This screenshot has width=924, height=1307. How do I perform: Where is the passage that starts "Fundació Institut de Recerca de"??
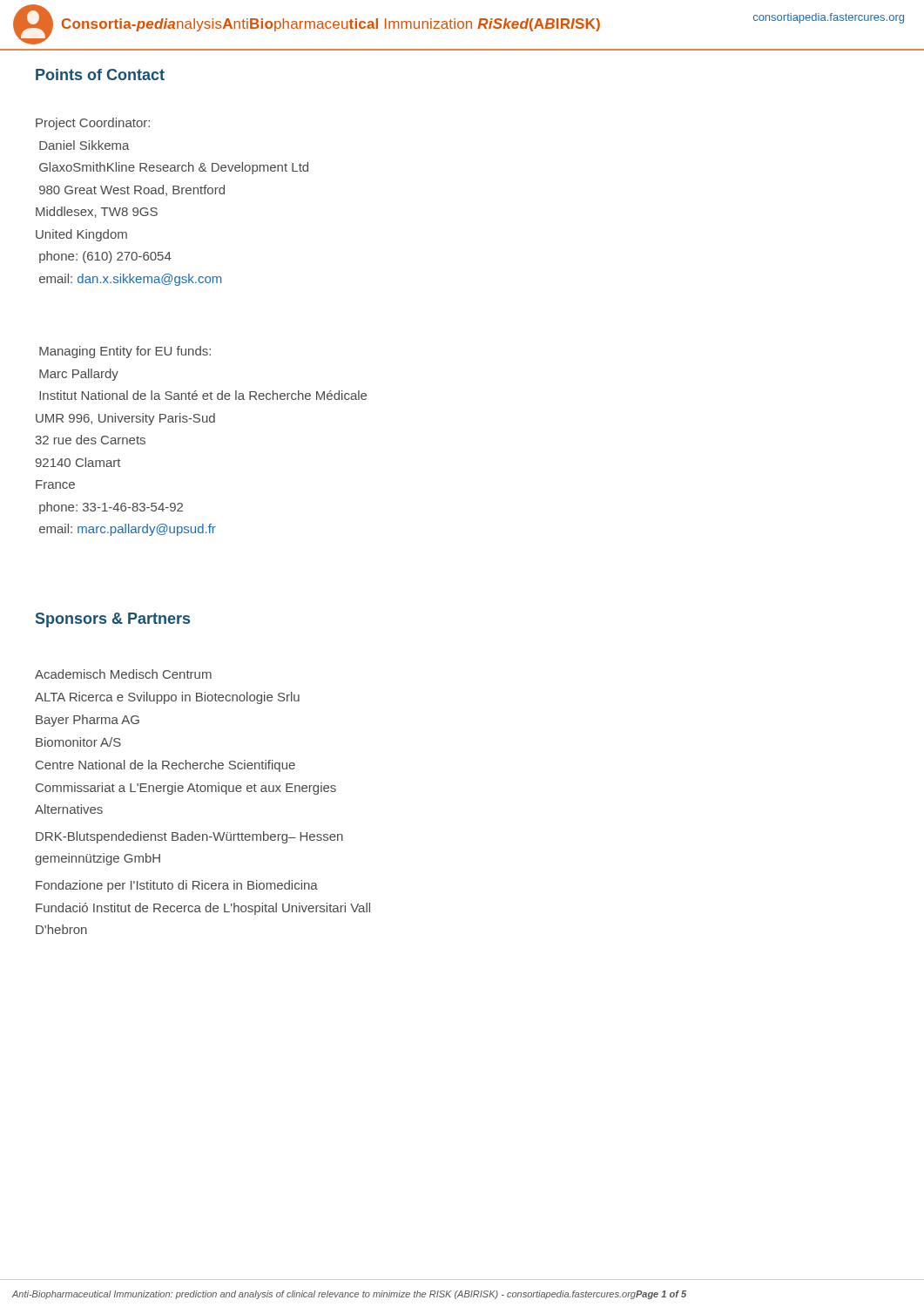203,918
